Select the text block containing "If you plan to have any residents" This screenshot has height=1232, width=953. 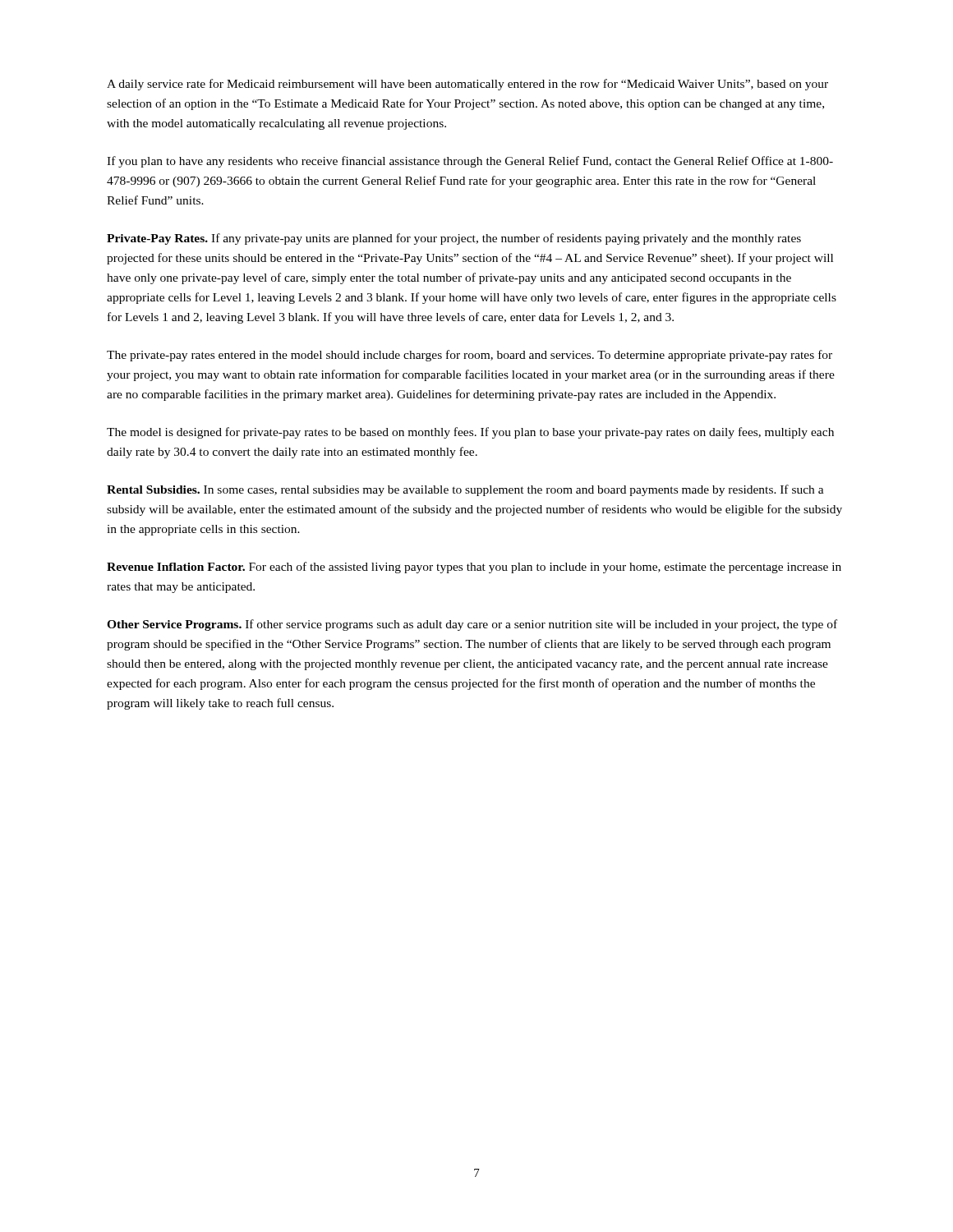pos(470,180)
